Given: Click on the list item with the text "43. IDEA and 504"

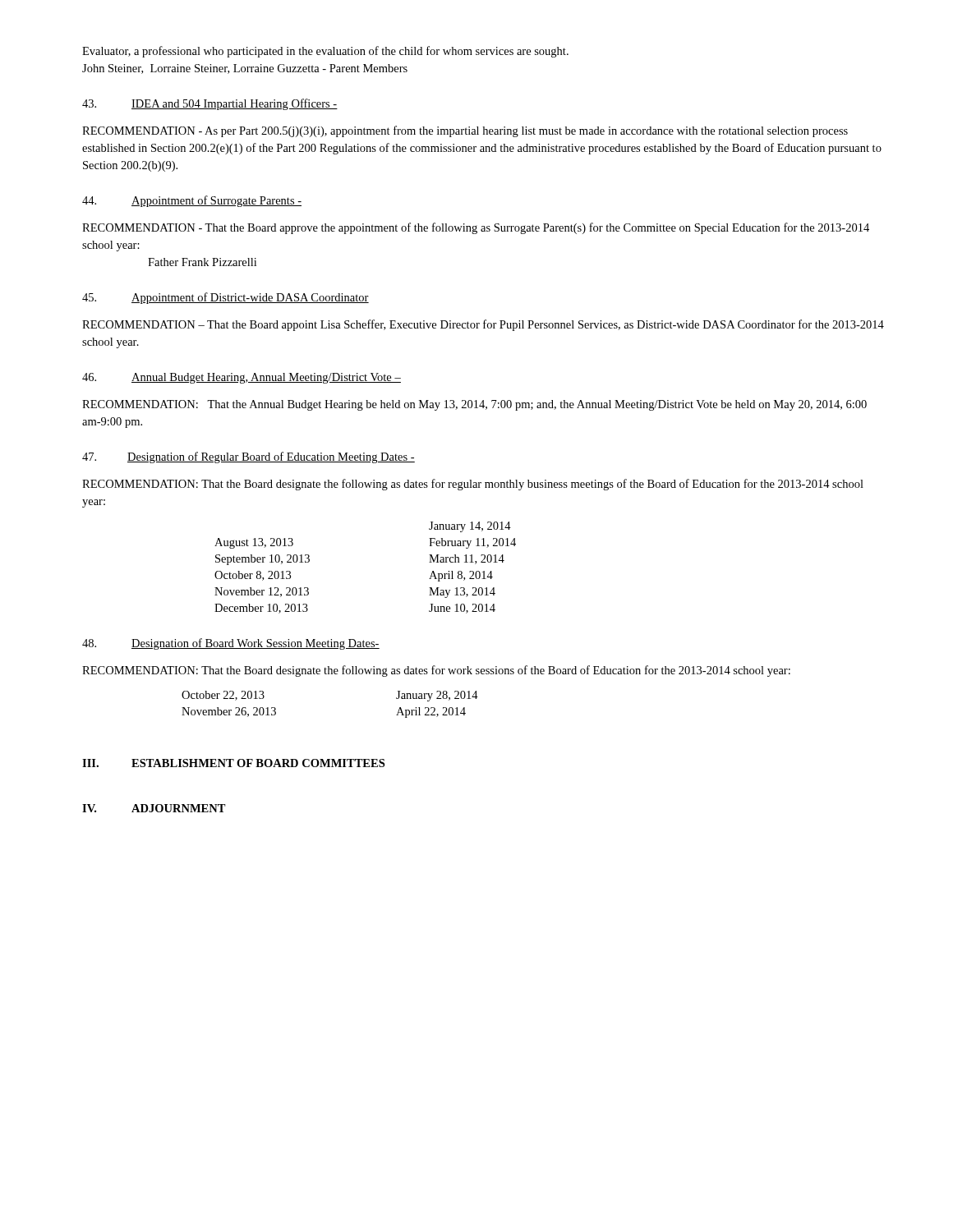Looking at the screenshot, I should coord(210,104).
